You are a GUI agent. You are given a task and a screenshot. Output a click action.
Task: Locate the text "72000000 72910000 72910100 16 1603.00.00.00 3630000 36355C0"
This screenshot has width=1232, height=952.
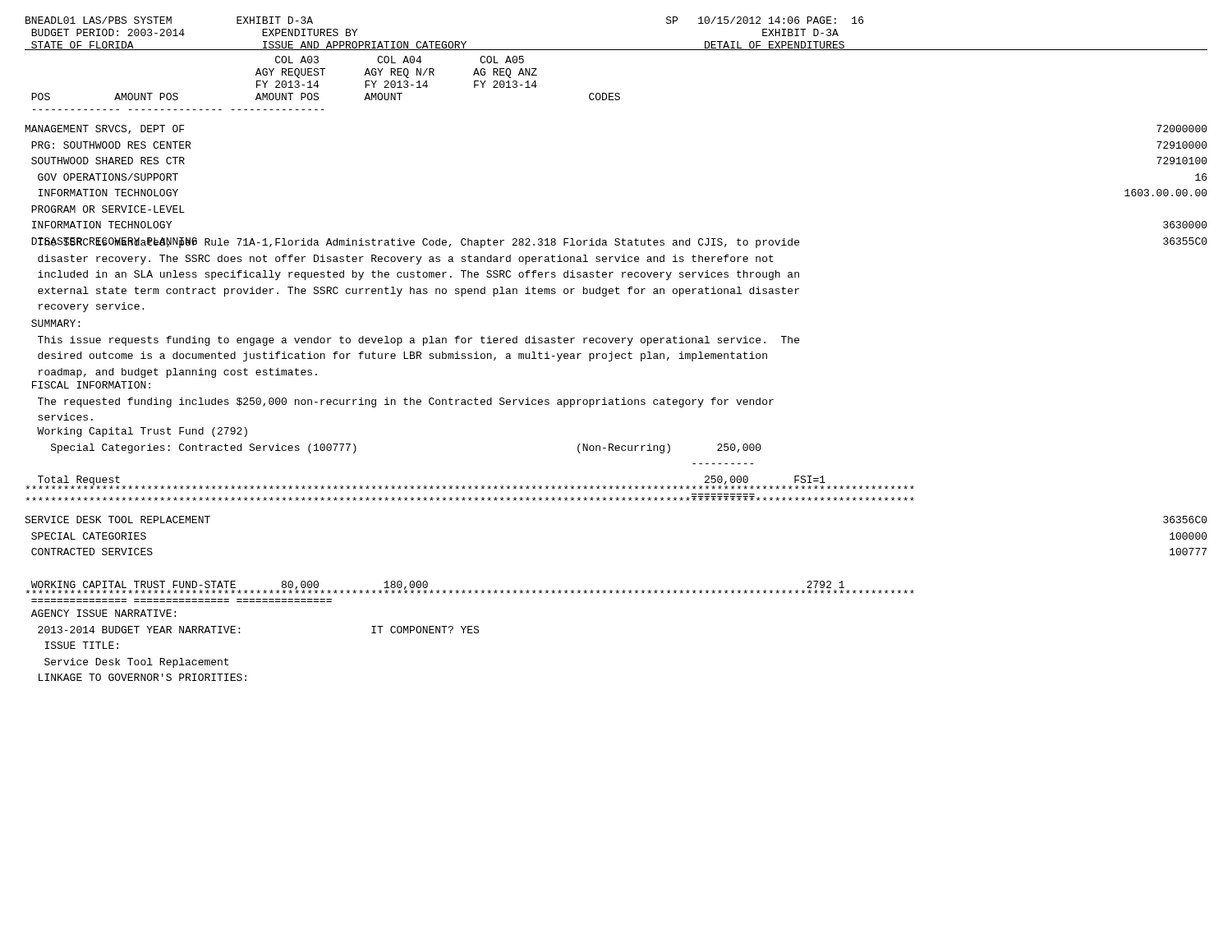pos(1166,185)
